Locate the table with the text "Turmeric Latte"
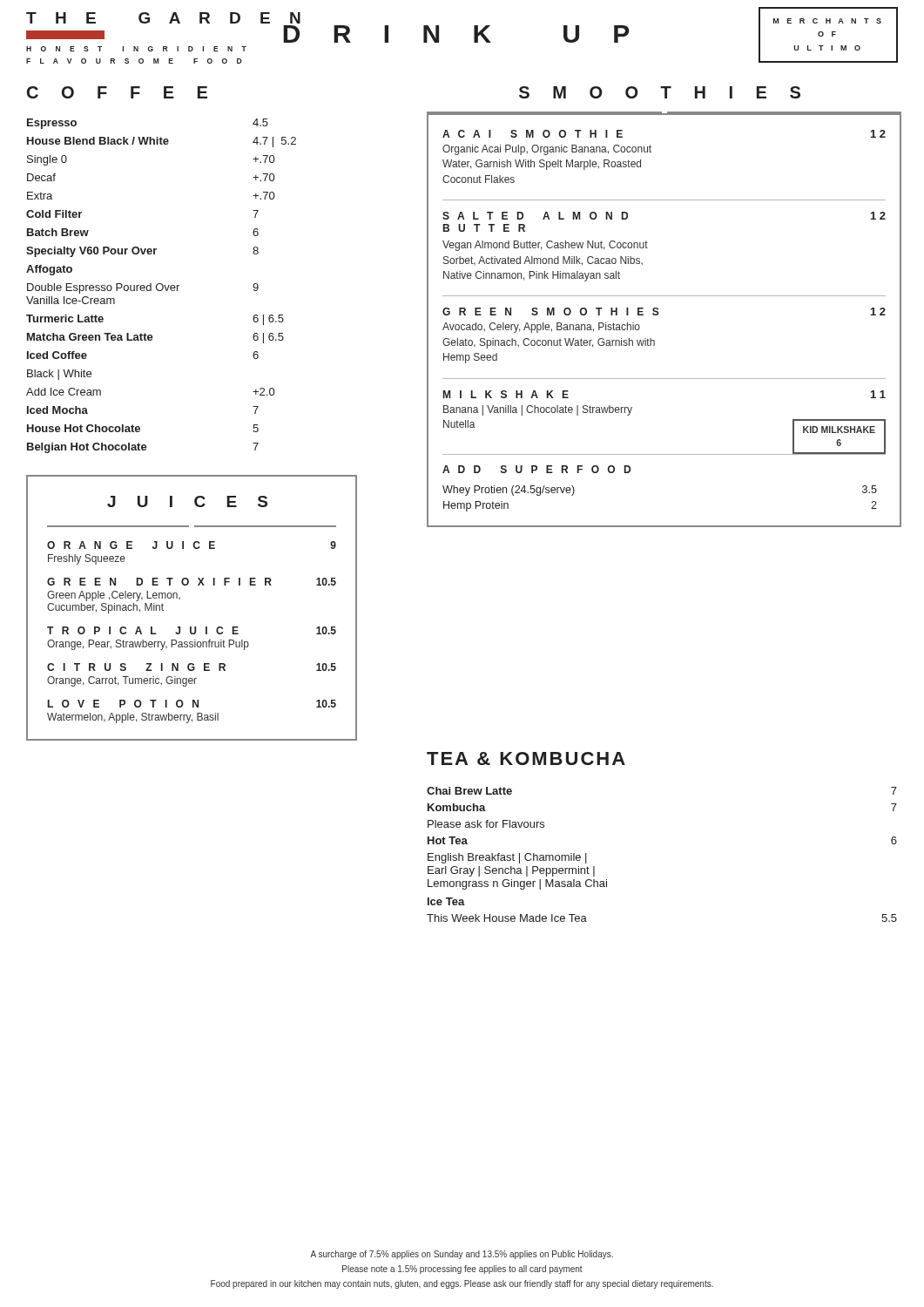This screenshot has width=924, height=1307. (x=209, y=285)
